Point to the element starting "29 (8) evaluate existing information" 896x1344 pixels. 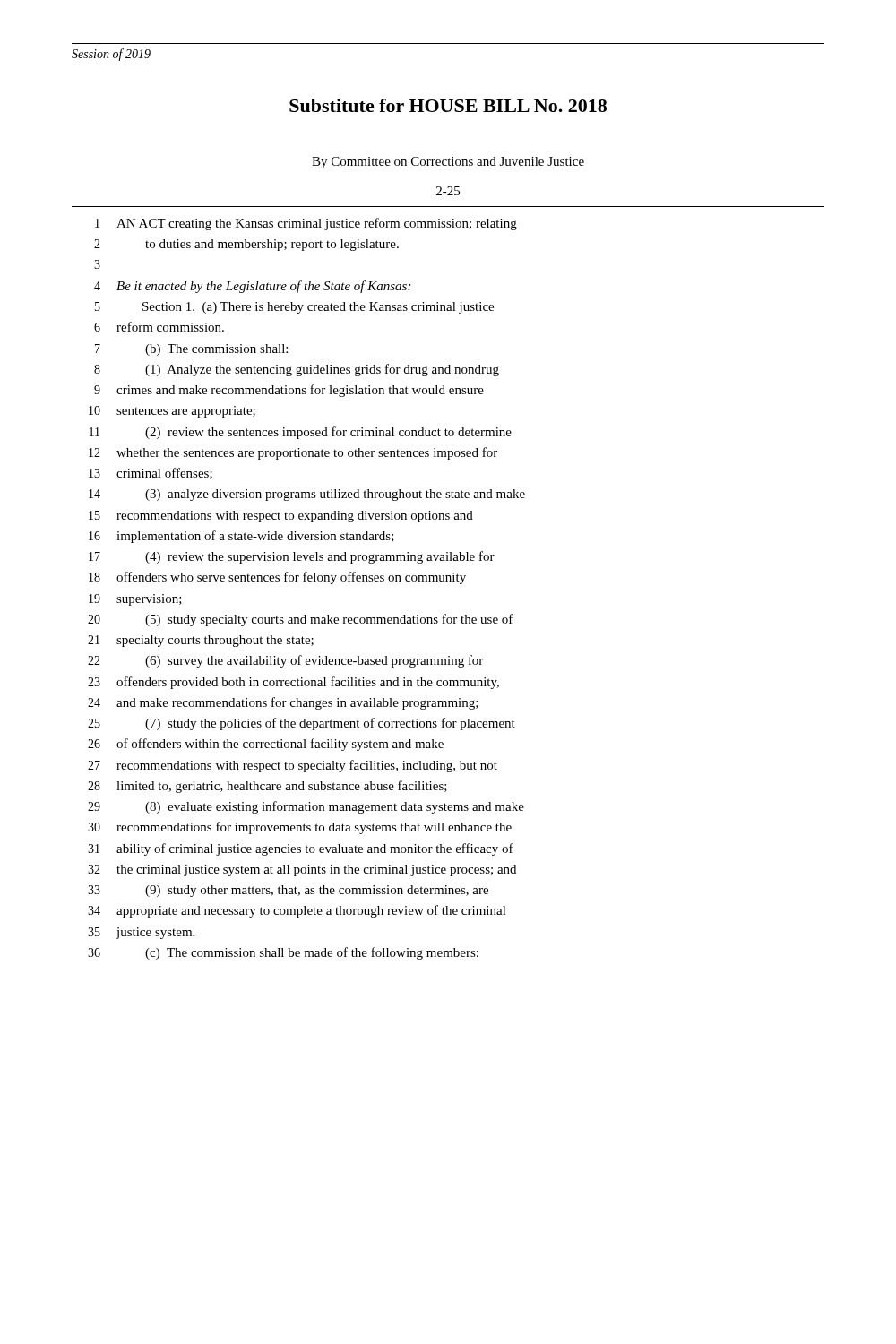pyautogui.click(x=448, y=807)
